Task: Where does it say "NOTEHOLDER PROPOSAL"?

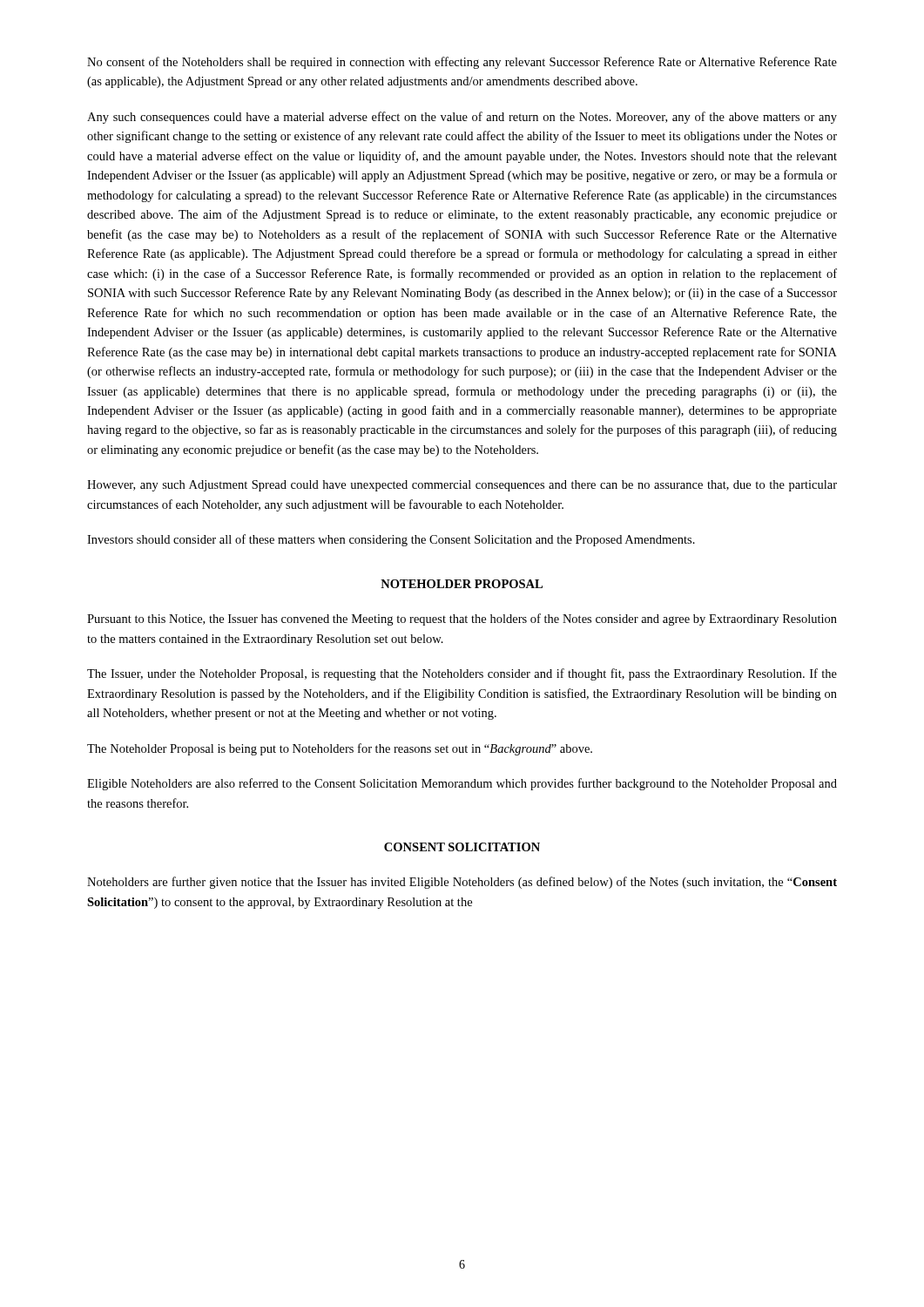Action: [x=462, y=584]
